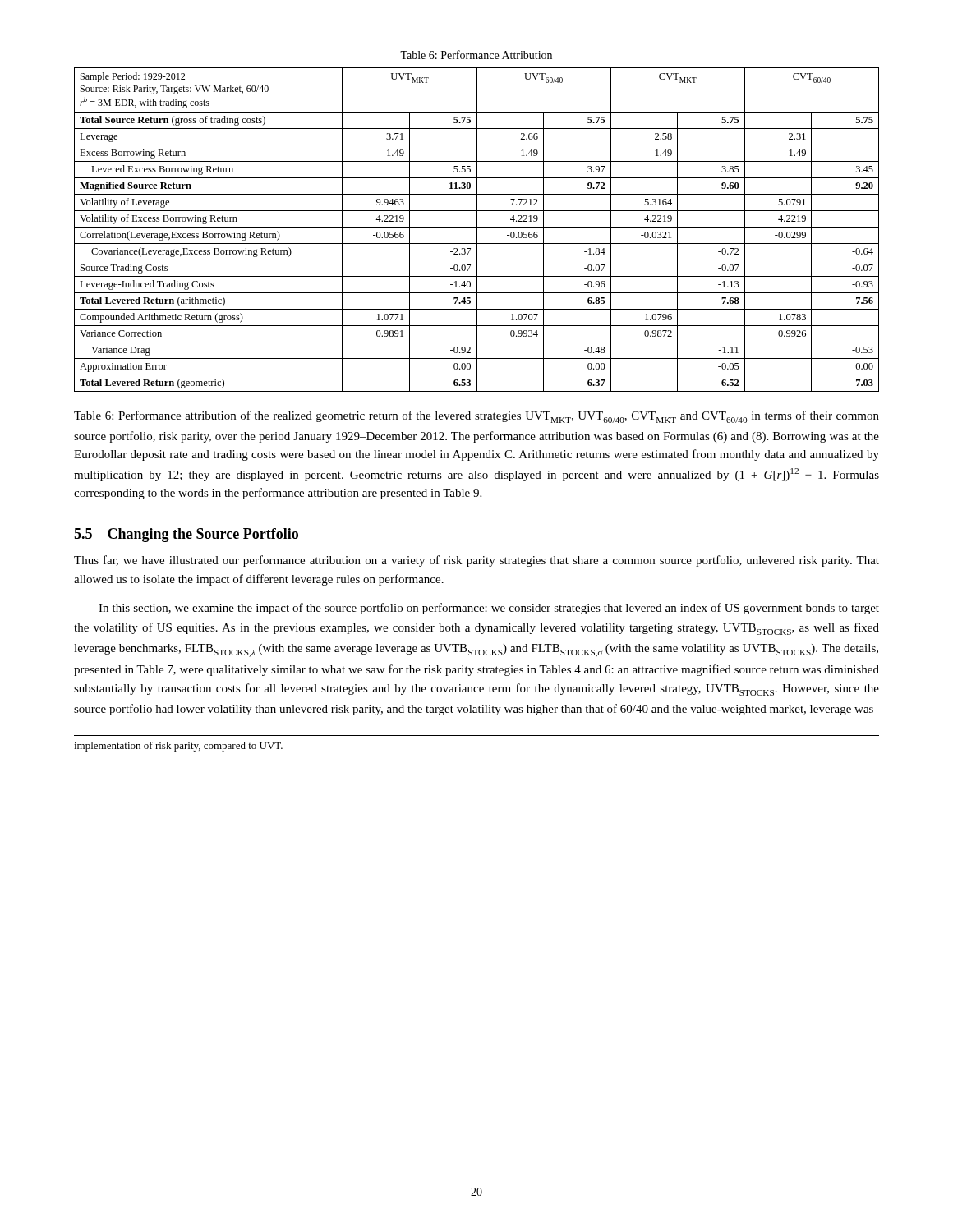The image size is (953, 1232).
Task: Locate the block of text that opens with "In this section, we"
Action: coord(476,659)
